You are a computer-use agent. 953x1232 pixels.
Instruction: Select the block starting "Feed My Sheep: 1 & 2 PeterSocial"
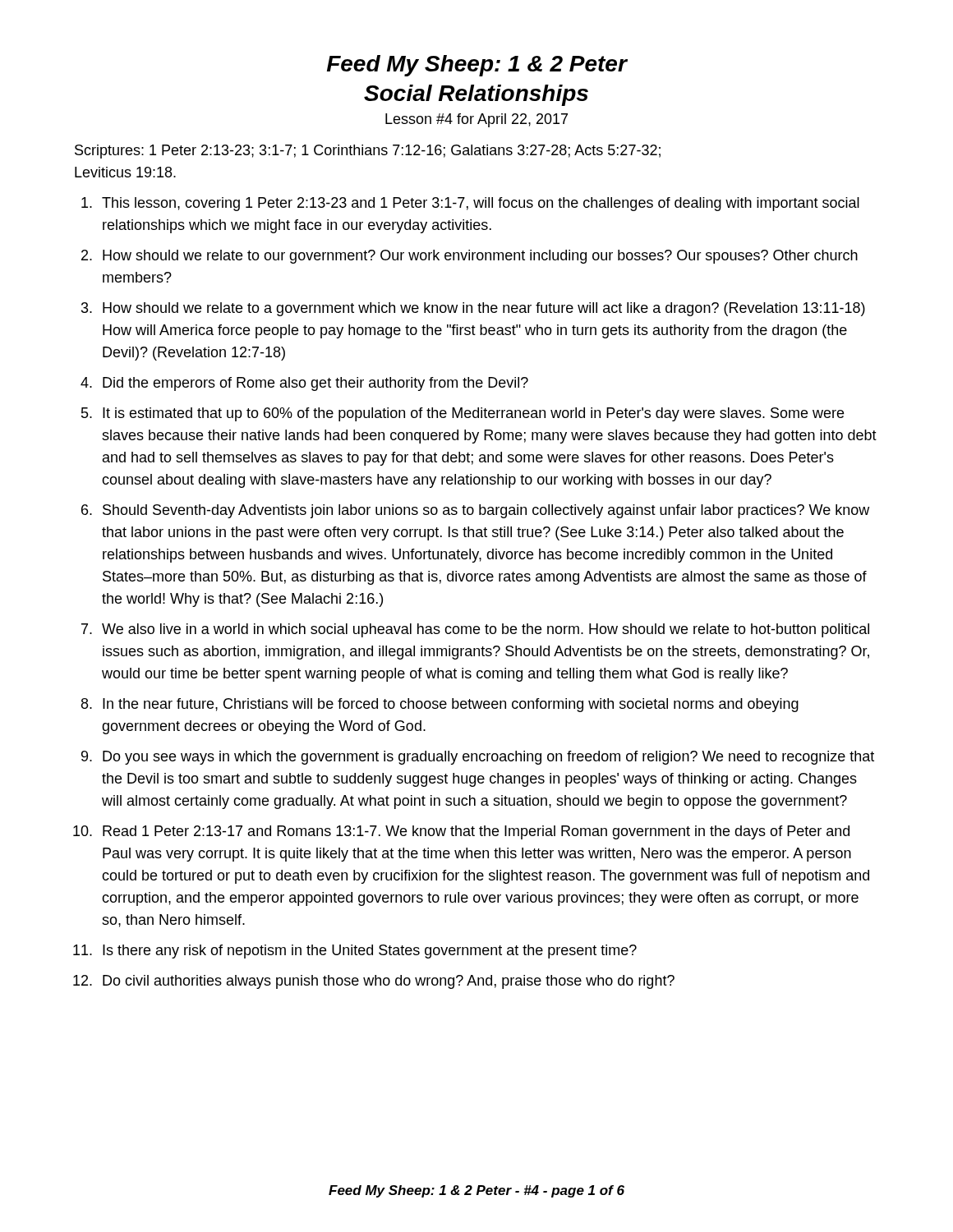[476, 89]
